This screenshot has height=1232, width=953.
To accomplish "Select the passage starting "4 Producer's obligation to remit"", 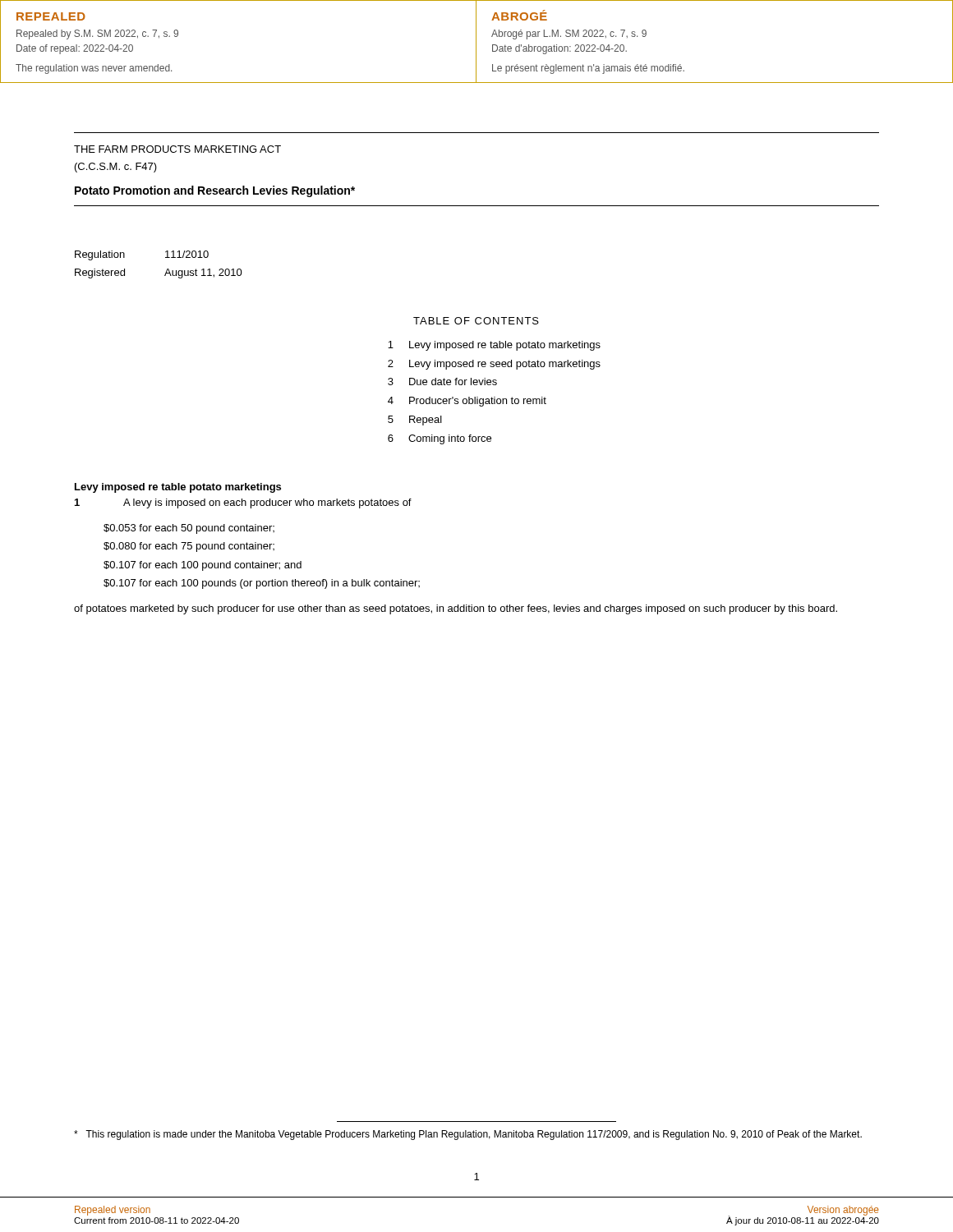I will tap(449, 401).
